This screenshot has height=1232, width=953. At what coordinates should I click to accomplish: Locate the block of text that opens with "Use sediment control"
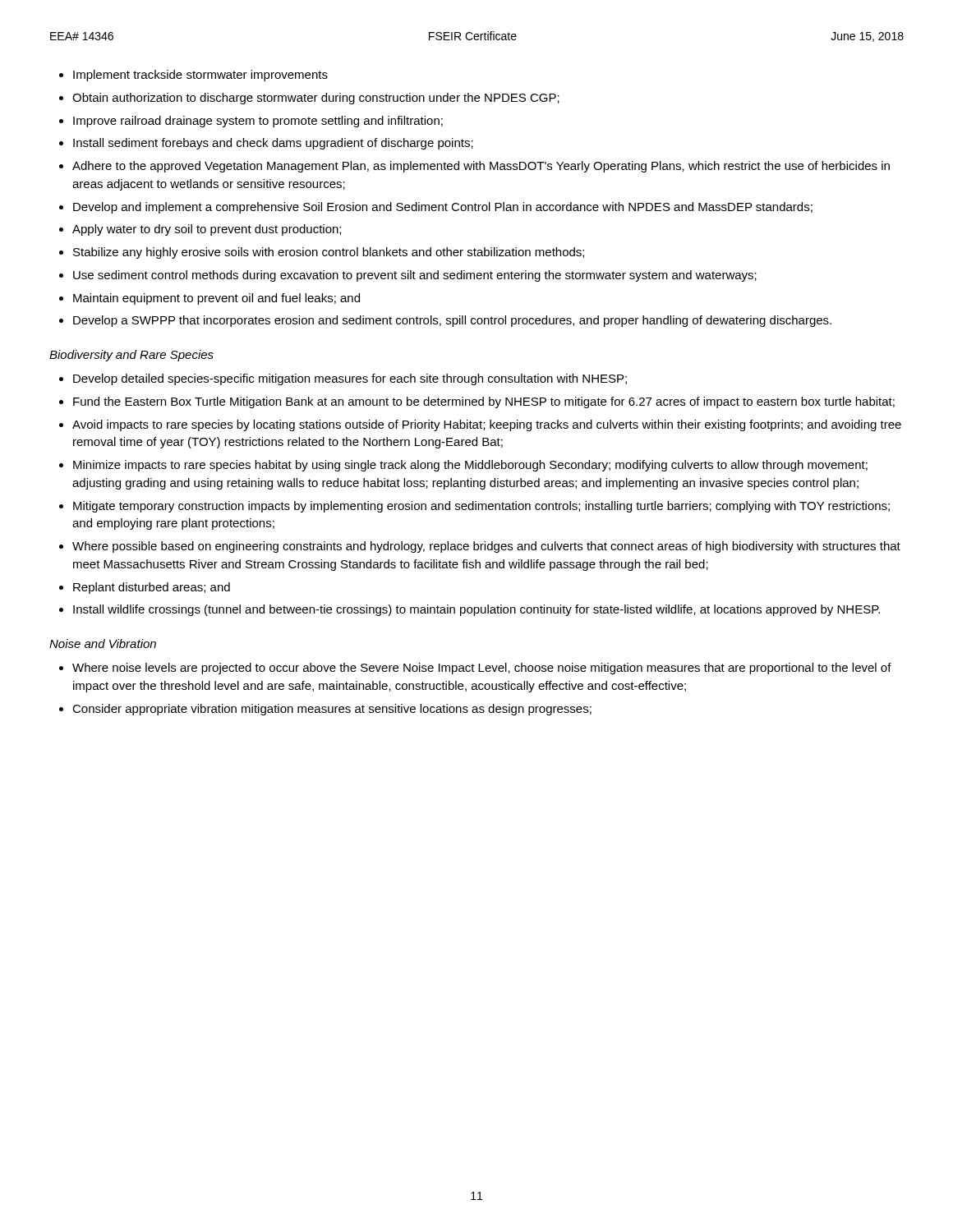click(488, 275)
